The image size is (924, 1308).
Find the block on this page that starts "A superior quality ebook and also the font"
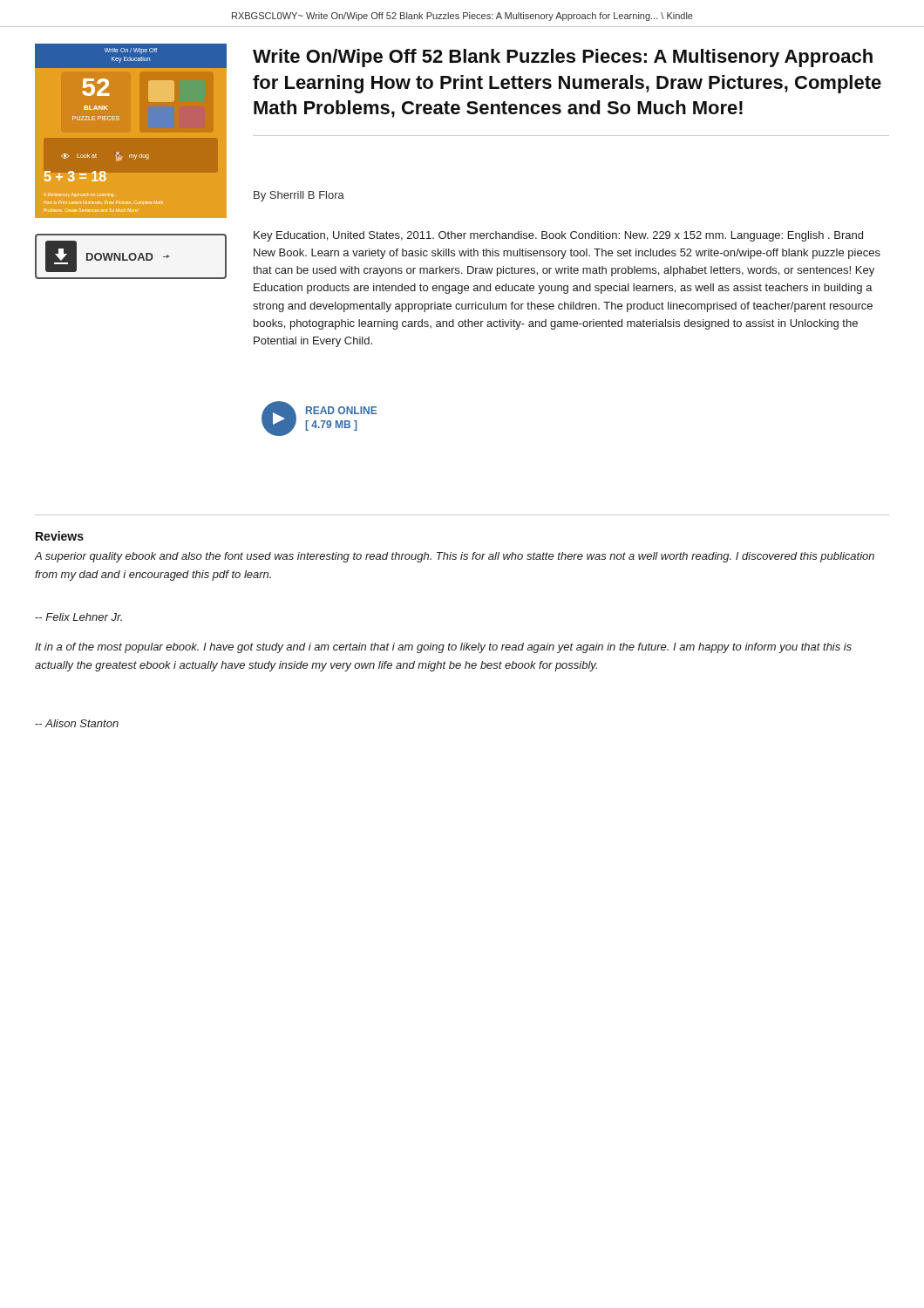(x=455, y=565)
